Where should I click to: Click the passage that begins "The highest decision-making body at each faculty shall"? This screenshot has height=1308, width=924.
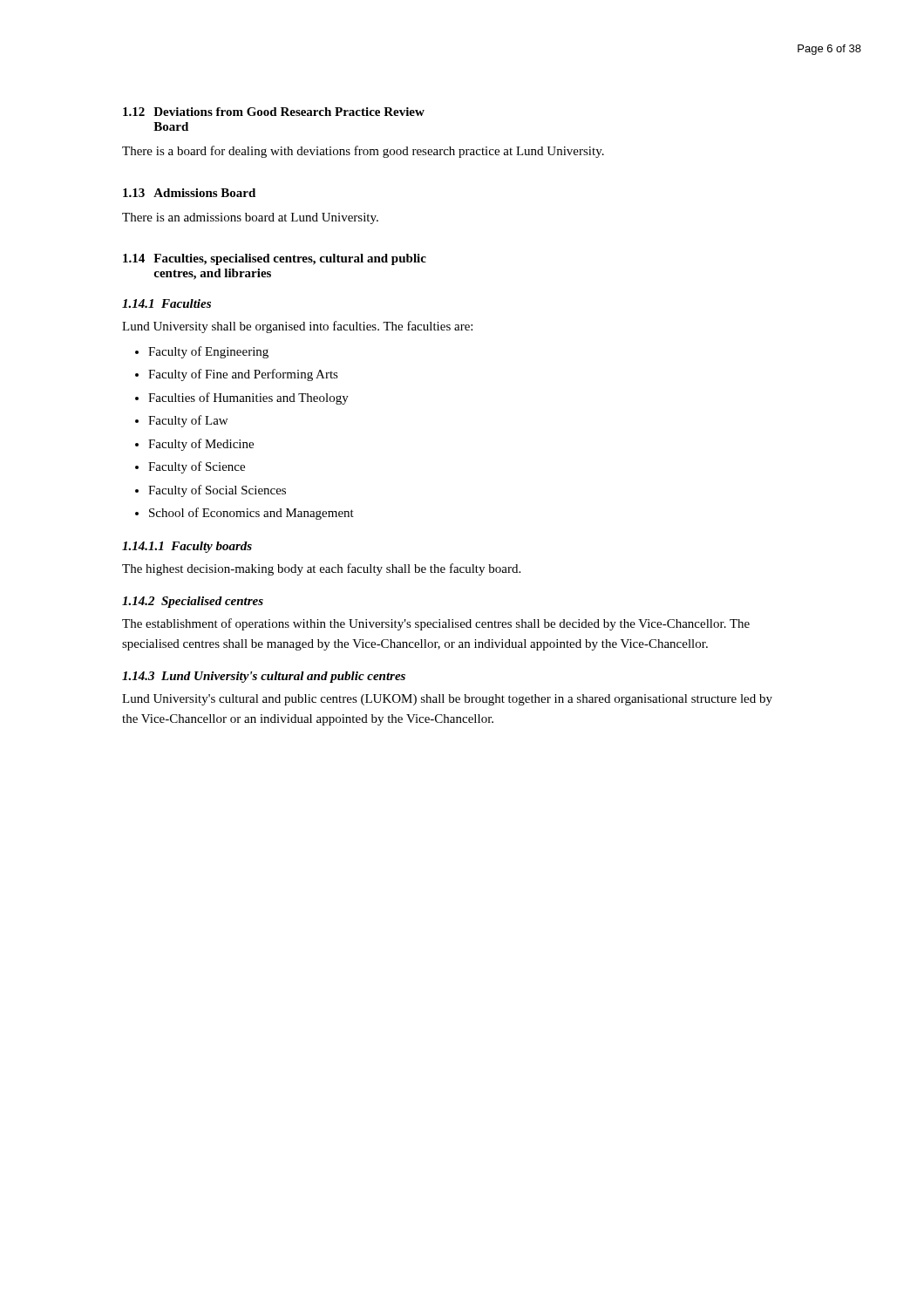pos(322,568)
